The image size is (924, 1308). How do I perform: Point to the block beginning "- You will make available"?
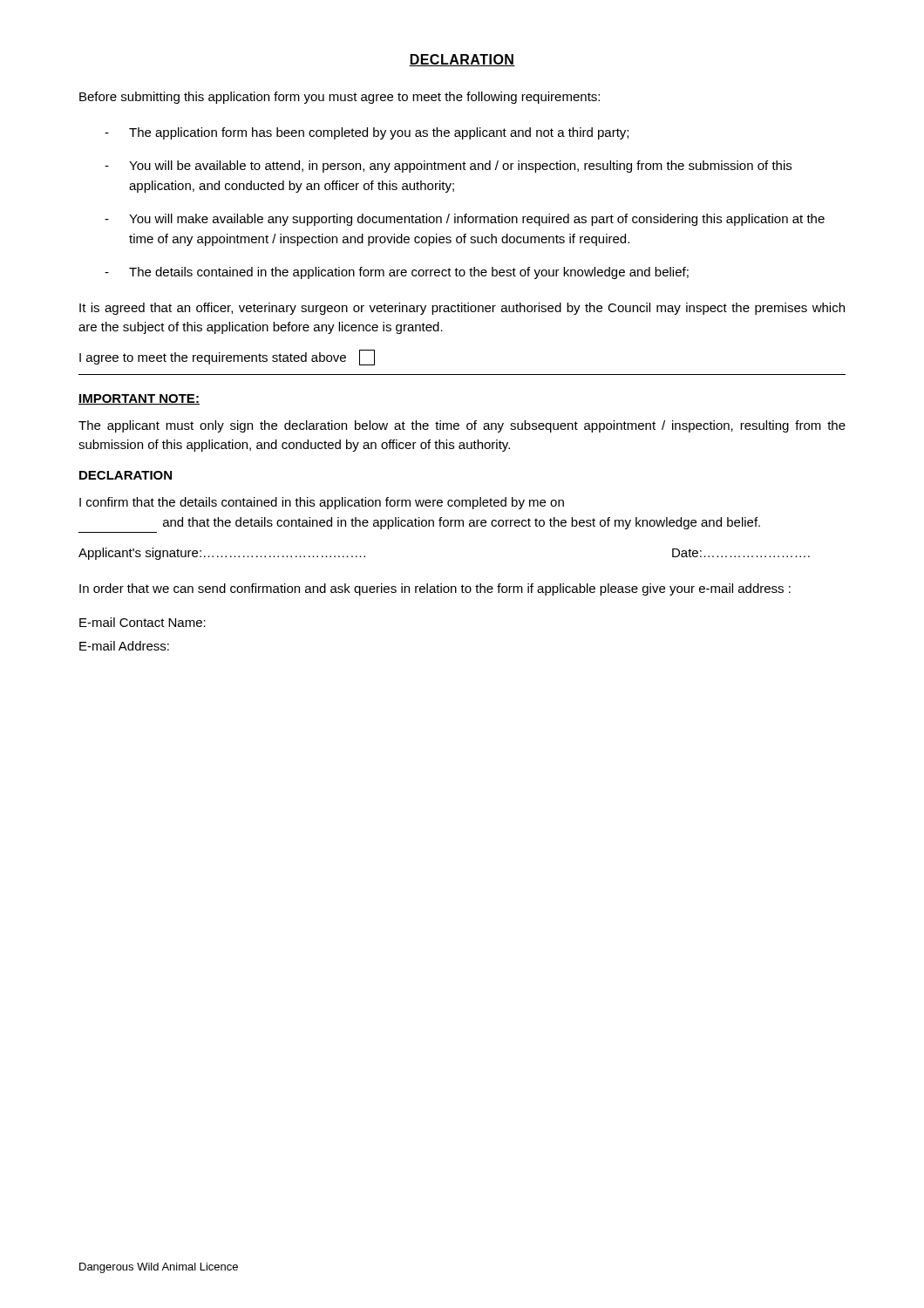pyautogui.click(x=475, y=229)
